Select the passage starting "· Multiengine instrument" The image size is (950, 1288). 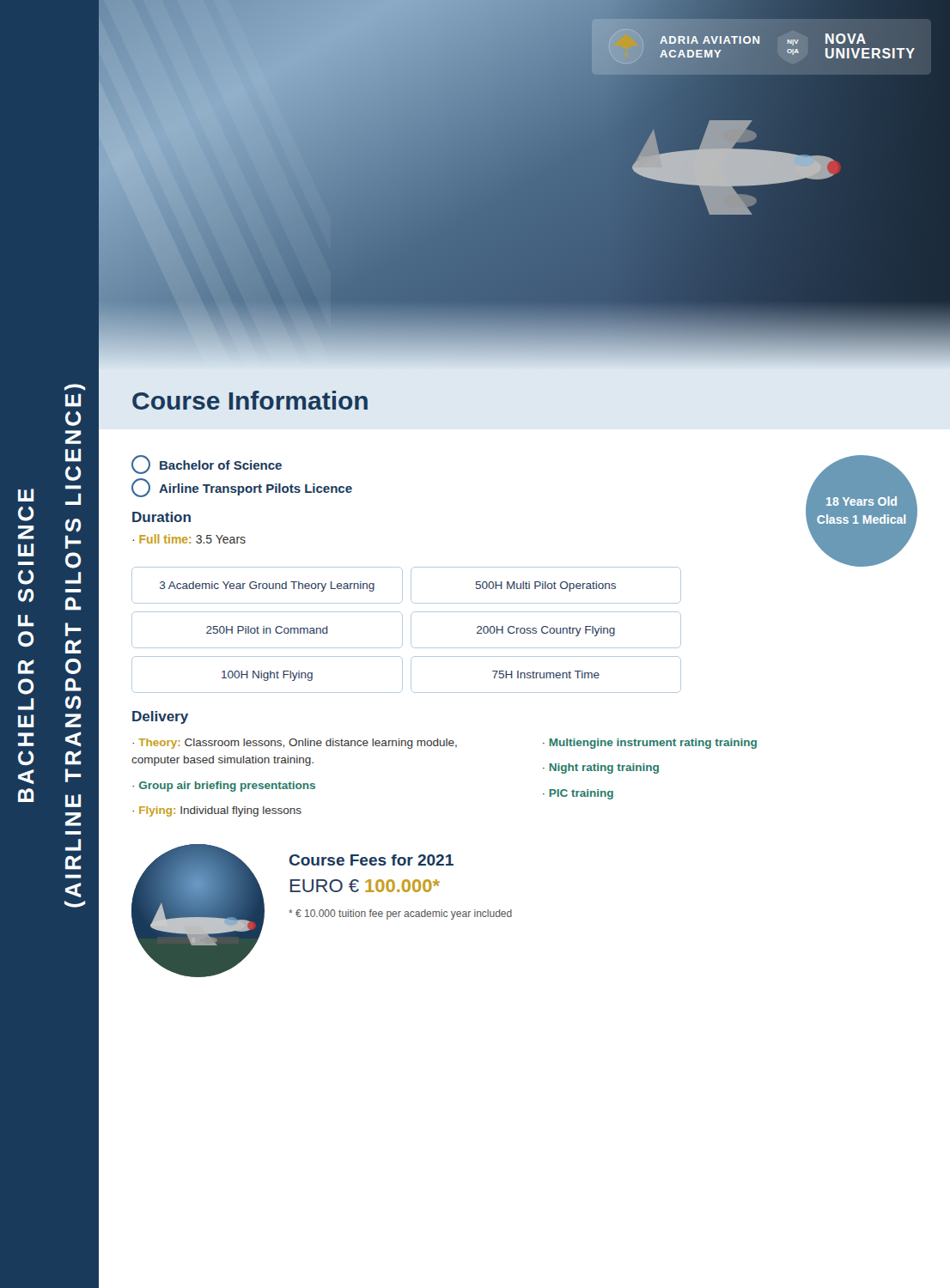tap(649, 742)
